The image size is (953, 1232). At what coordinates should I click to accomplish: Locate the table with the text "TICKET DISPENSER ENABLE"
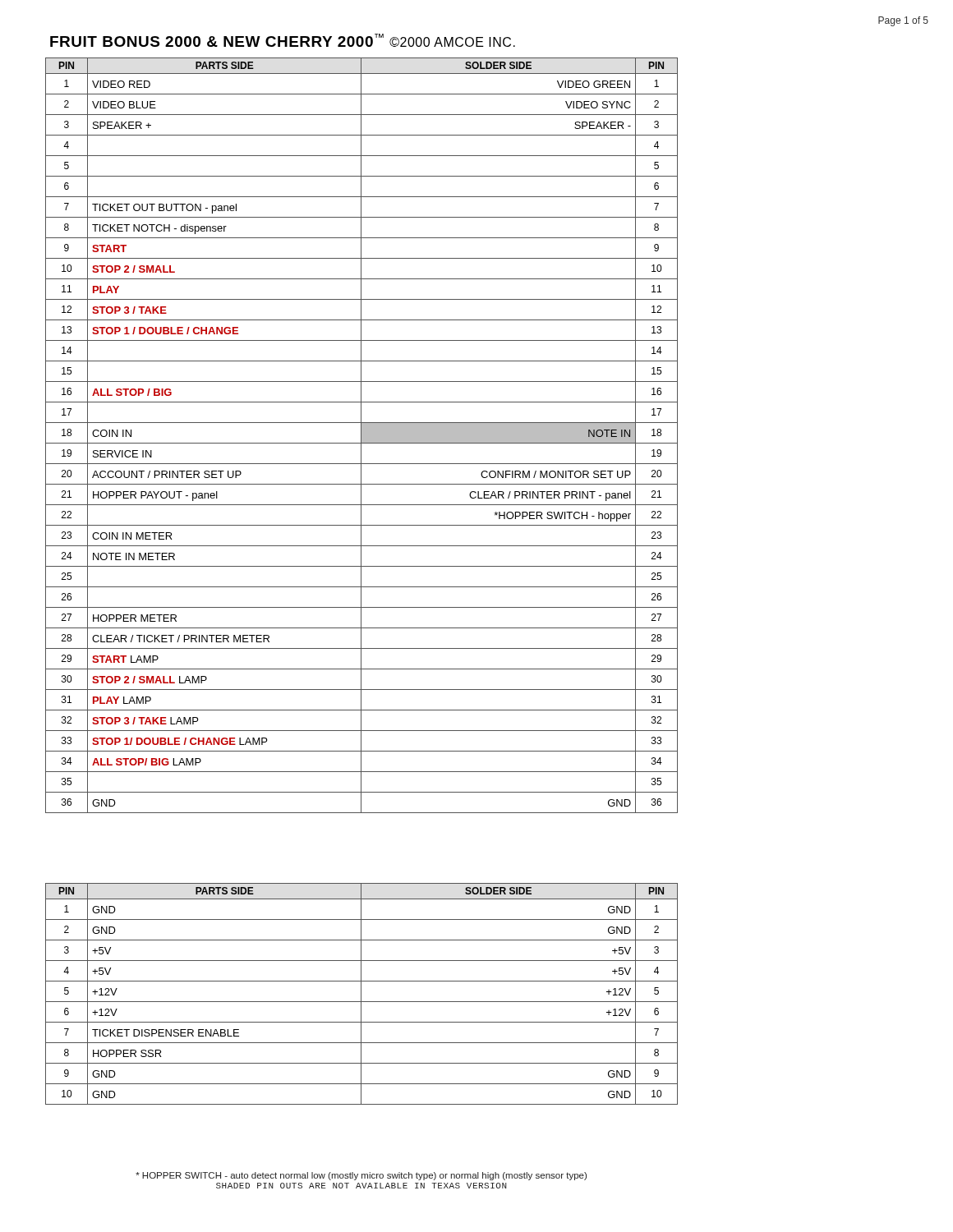[x=361, y=994]
